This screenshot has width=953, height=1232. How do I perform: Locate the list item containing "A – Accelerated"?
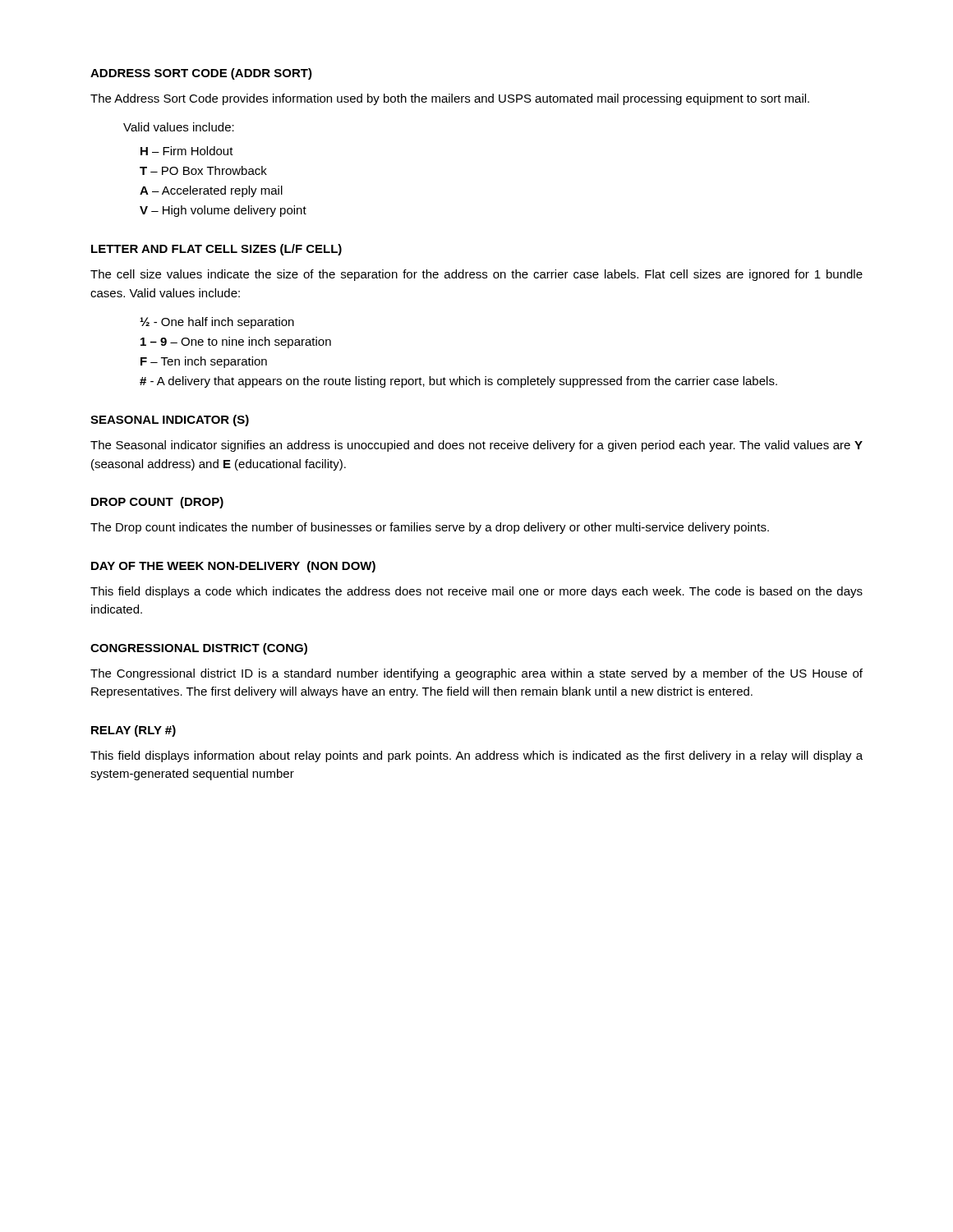pos(211,190)
